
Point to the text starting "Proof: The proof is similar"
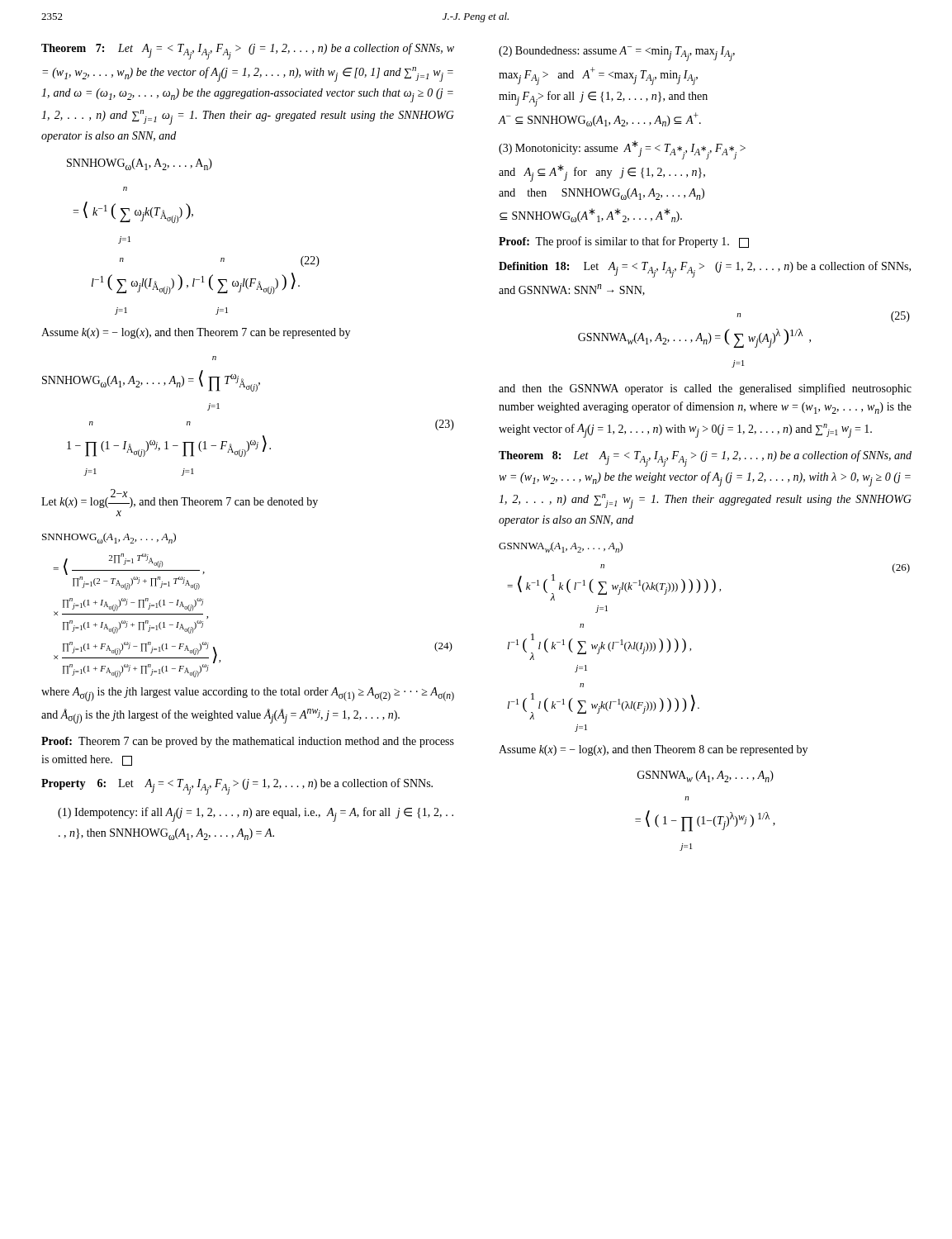(624, 242)
